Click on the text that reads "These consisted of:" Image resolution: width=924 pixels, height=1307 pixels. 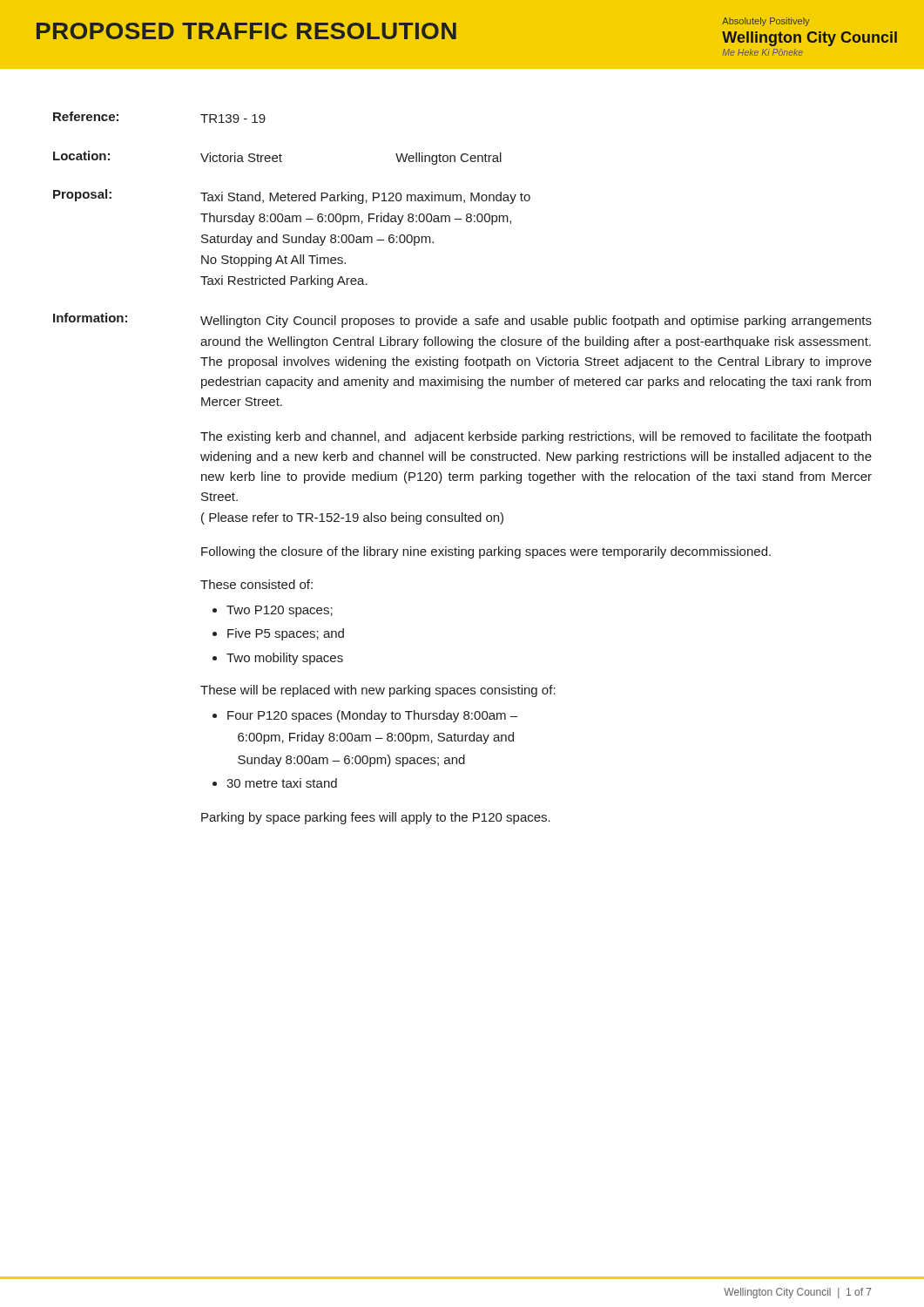[x=257, y=584]
